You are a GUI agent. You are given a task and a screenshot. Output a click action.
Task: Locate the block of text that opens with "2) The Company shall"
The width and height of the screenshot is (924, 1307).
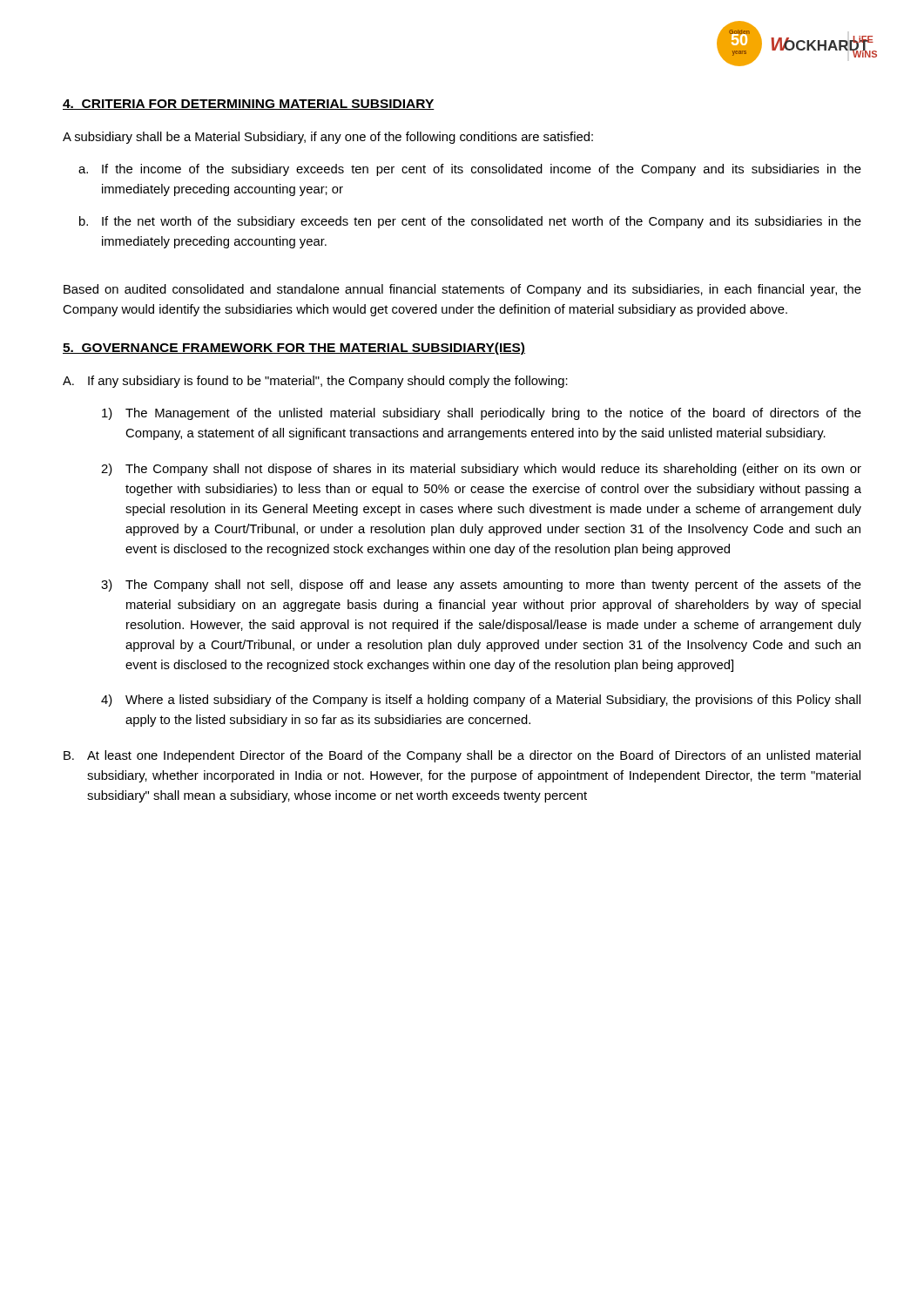(481, 509)
